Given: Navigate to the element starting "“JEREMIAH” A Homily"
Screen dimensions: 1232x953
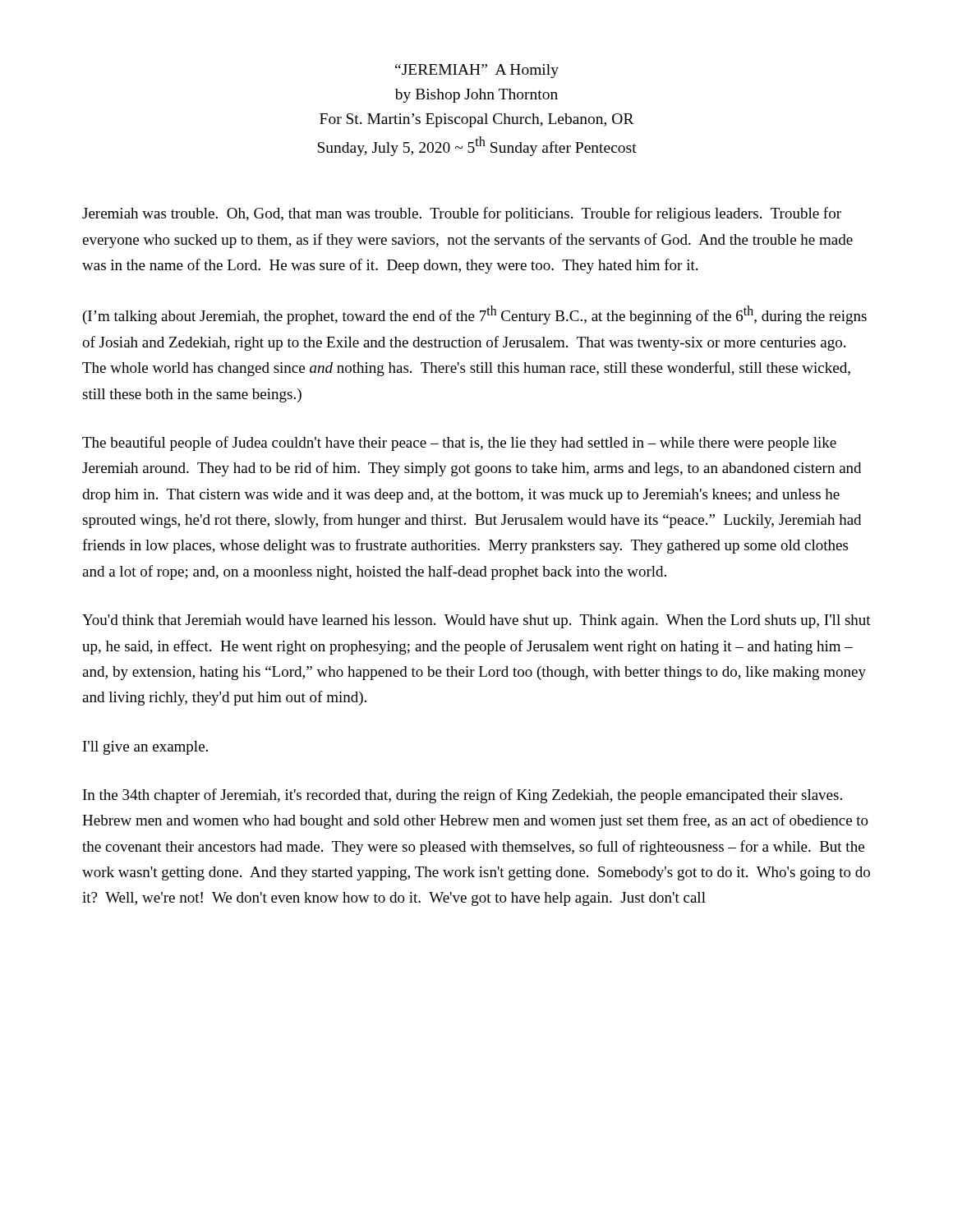Looking at the screenshot, I should (x=476, y=108).
